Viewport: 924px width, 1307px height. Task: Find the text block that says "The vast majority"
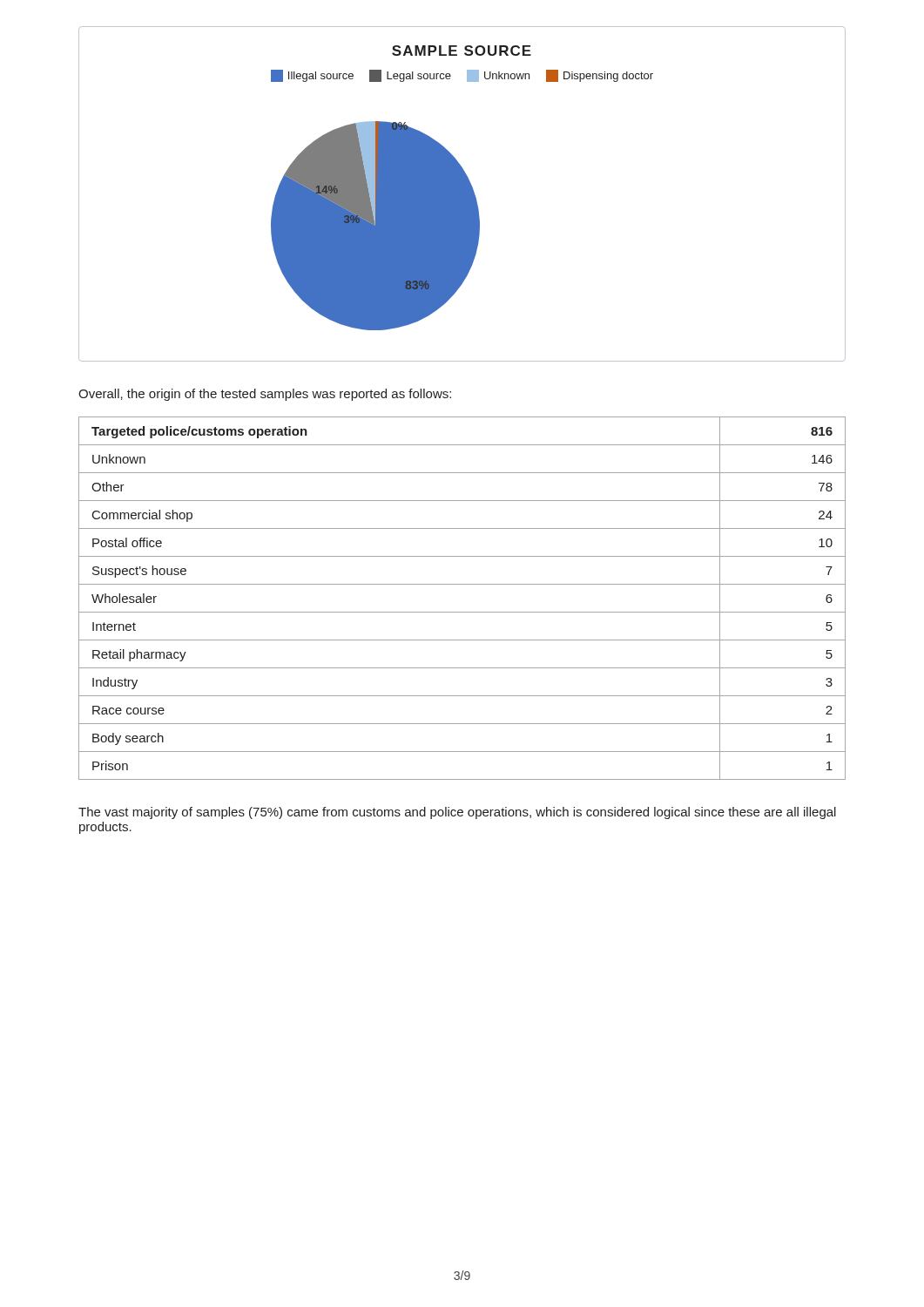click(457, 819)
